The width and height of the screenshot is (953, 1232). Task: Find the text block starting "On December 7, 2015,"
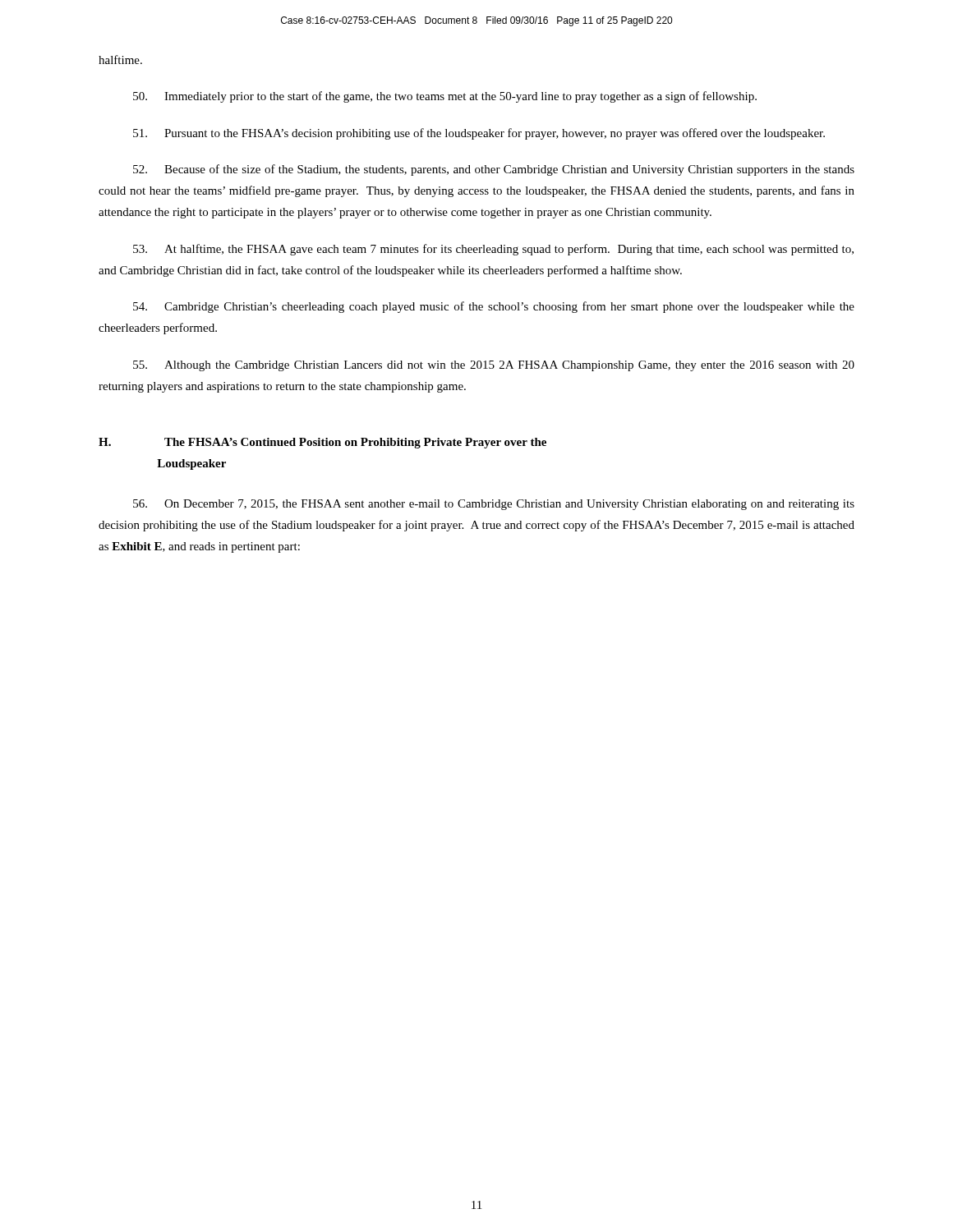(476, 523)
